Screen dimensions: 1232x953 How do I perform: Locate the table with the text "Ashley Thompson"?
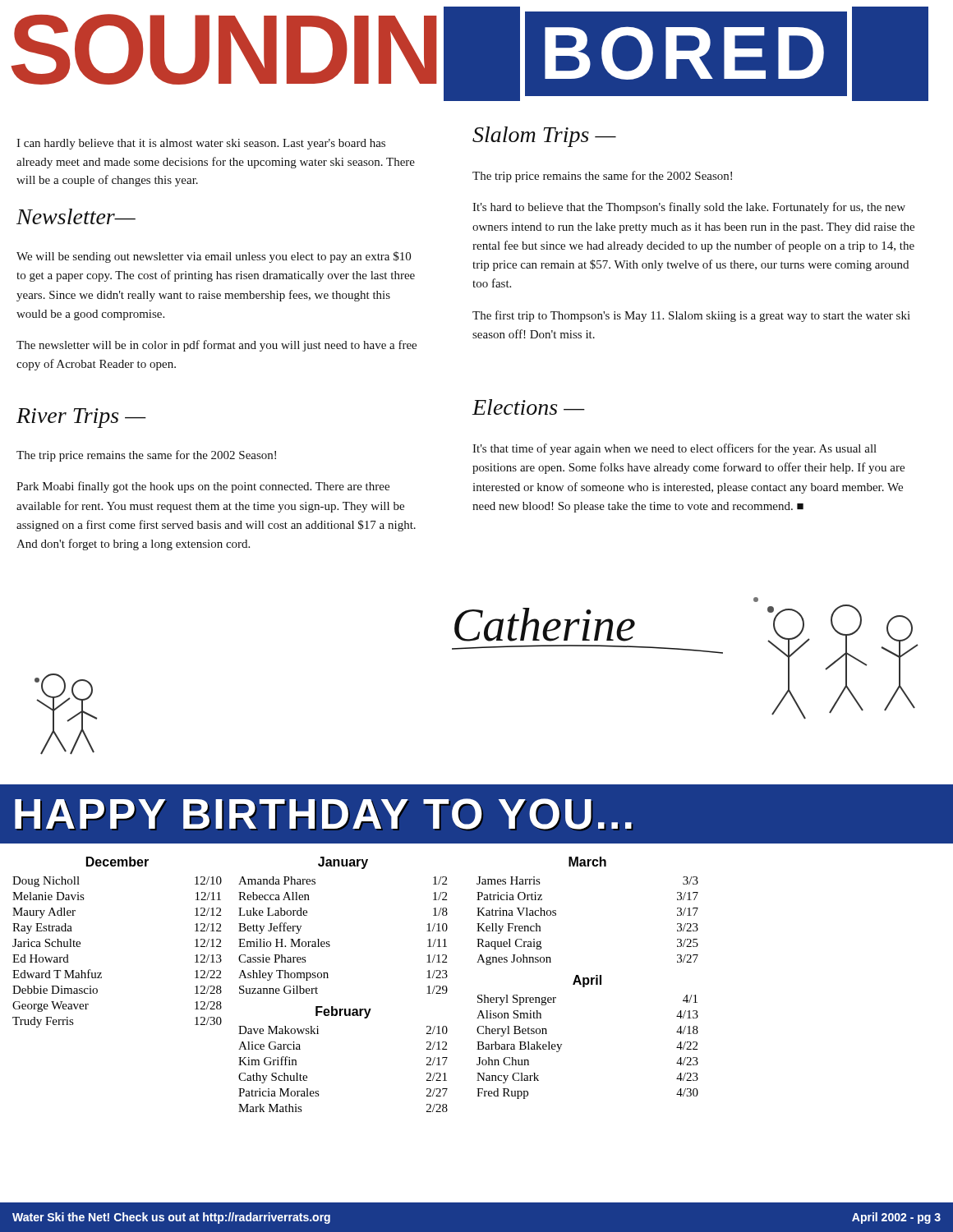pyautogui.click(x=343, y=985)
